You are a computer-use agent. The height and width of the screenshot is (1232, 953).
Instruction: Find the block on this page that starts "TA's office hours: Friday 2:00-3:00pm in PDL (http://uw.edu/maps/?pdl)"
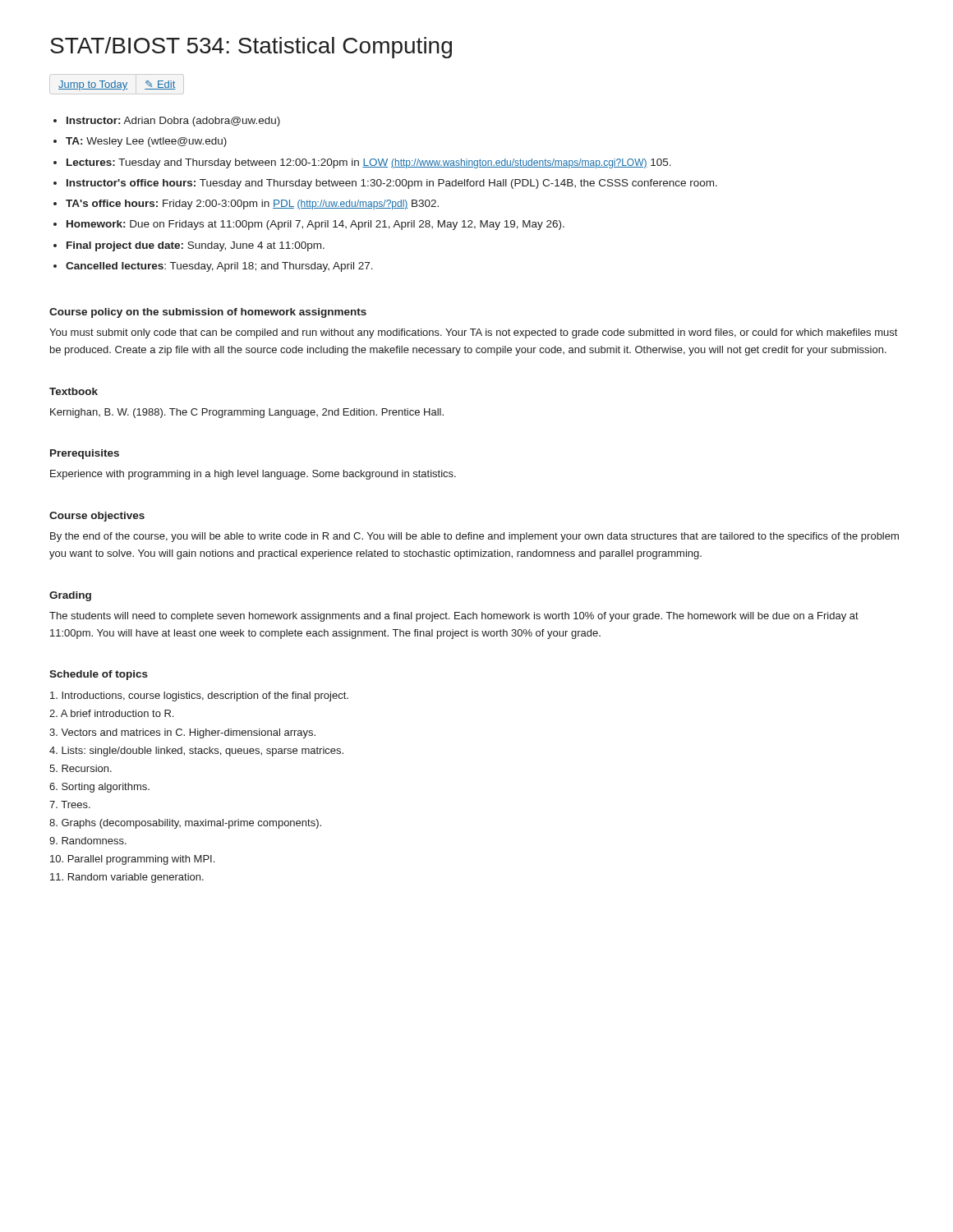(253, 203)
